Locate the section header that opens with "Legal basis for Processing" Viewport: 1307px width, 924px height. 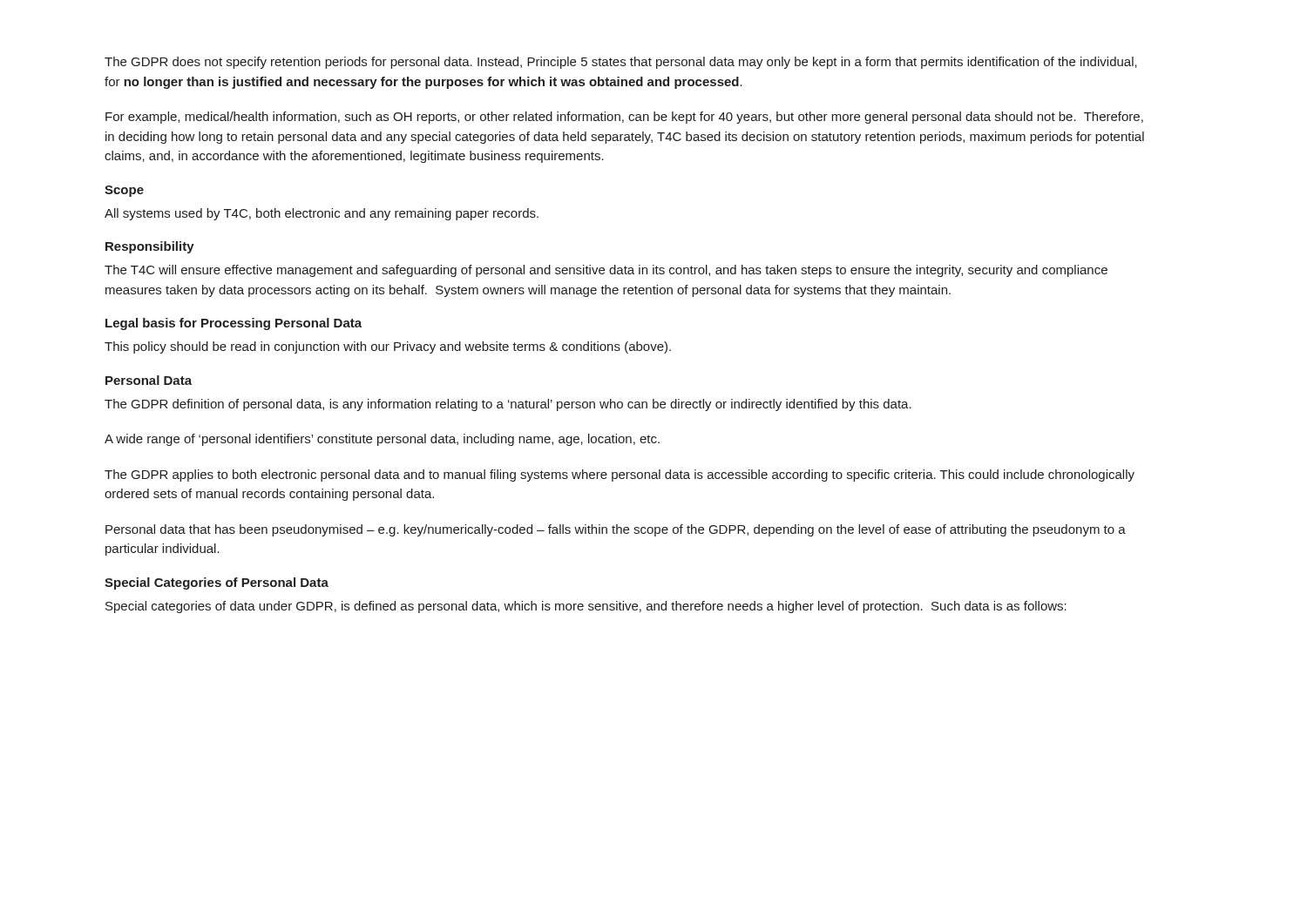coord(233,323)
